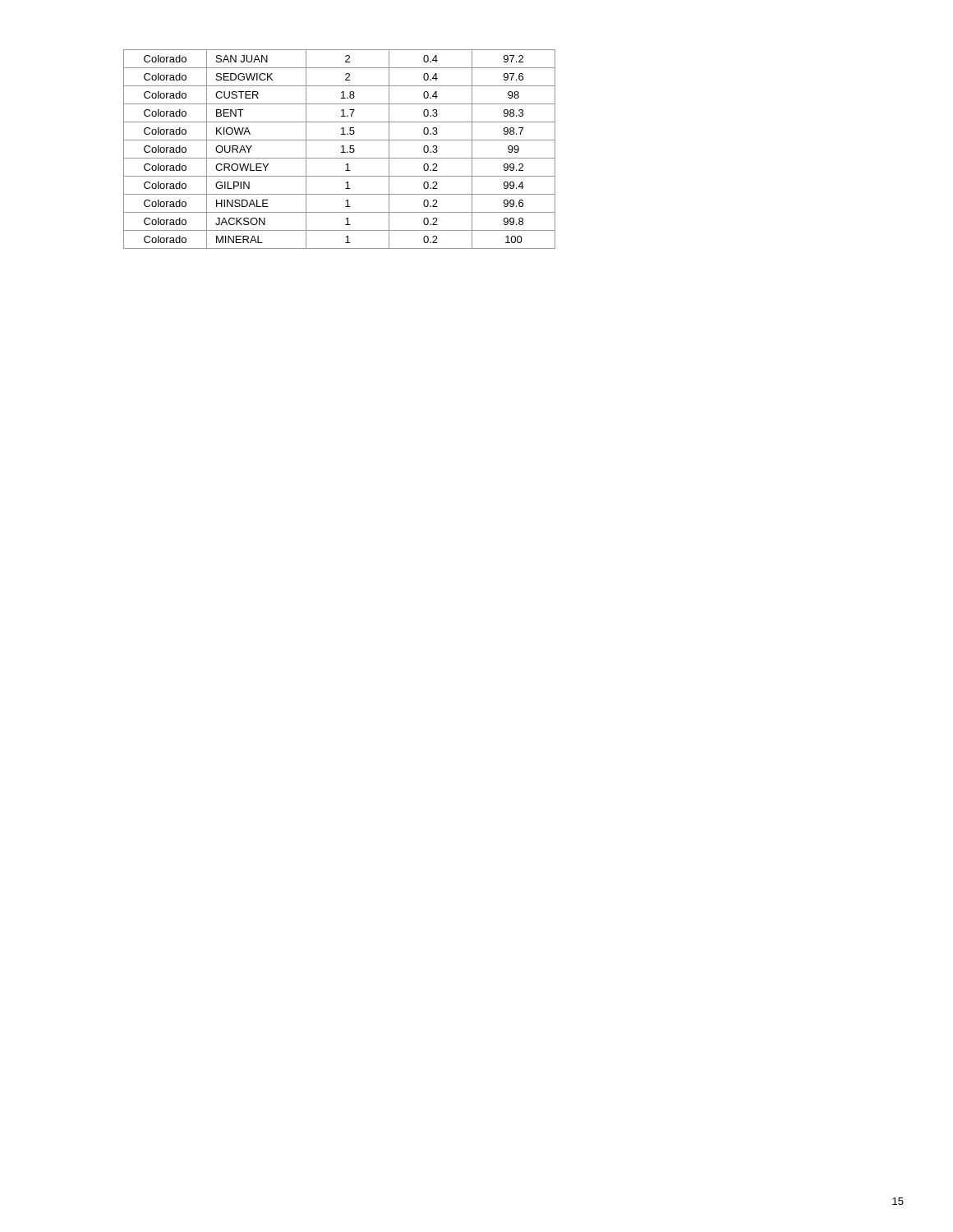Locate the table with the text "SAN JUAN"
This screenshot has width=953, height=1232.
(339, 149)
